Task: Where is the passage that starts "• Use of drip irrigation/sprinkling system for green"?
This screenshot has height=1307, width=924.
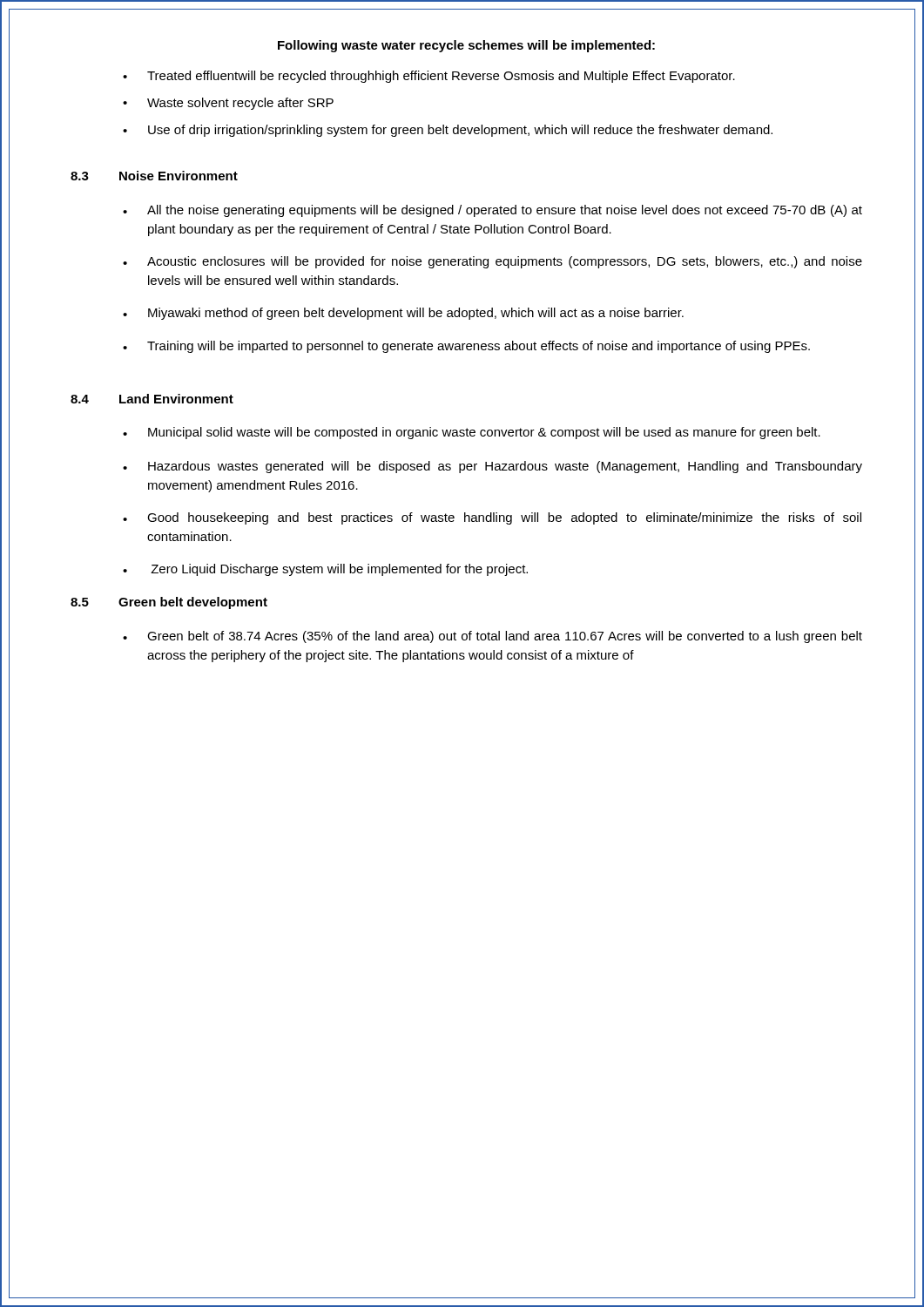Action: pos(448,130)
